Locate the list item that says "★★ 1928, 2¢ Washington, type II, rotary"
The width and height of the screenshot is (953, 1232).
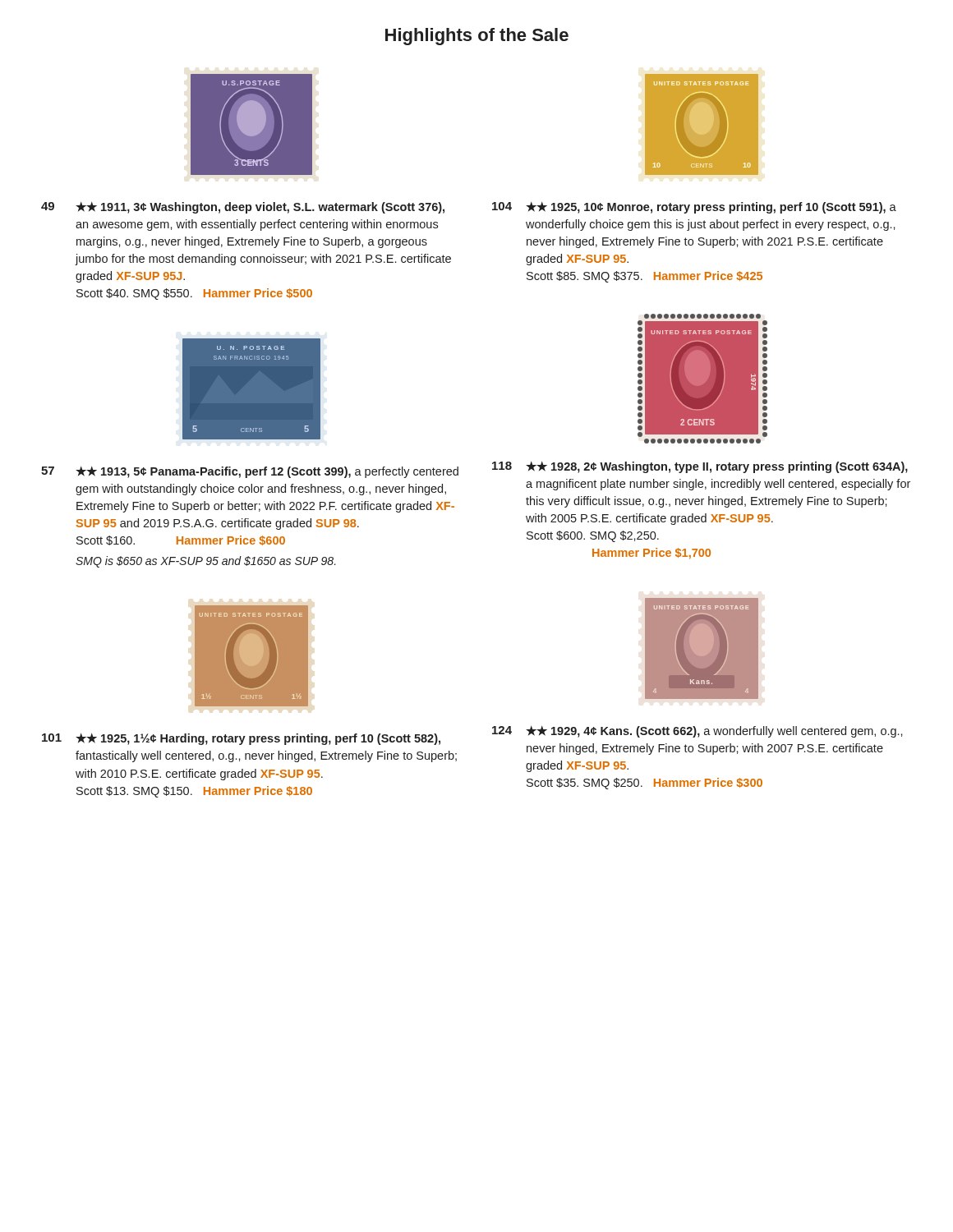coord(718,510)
